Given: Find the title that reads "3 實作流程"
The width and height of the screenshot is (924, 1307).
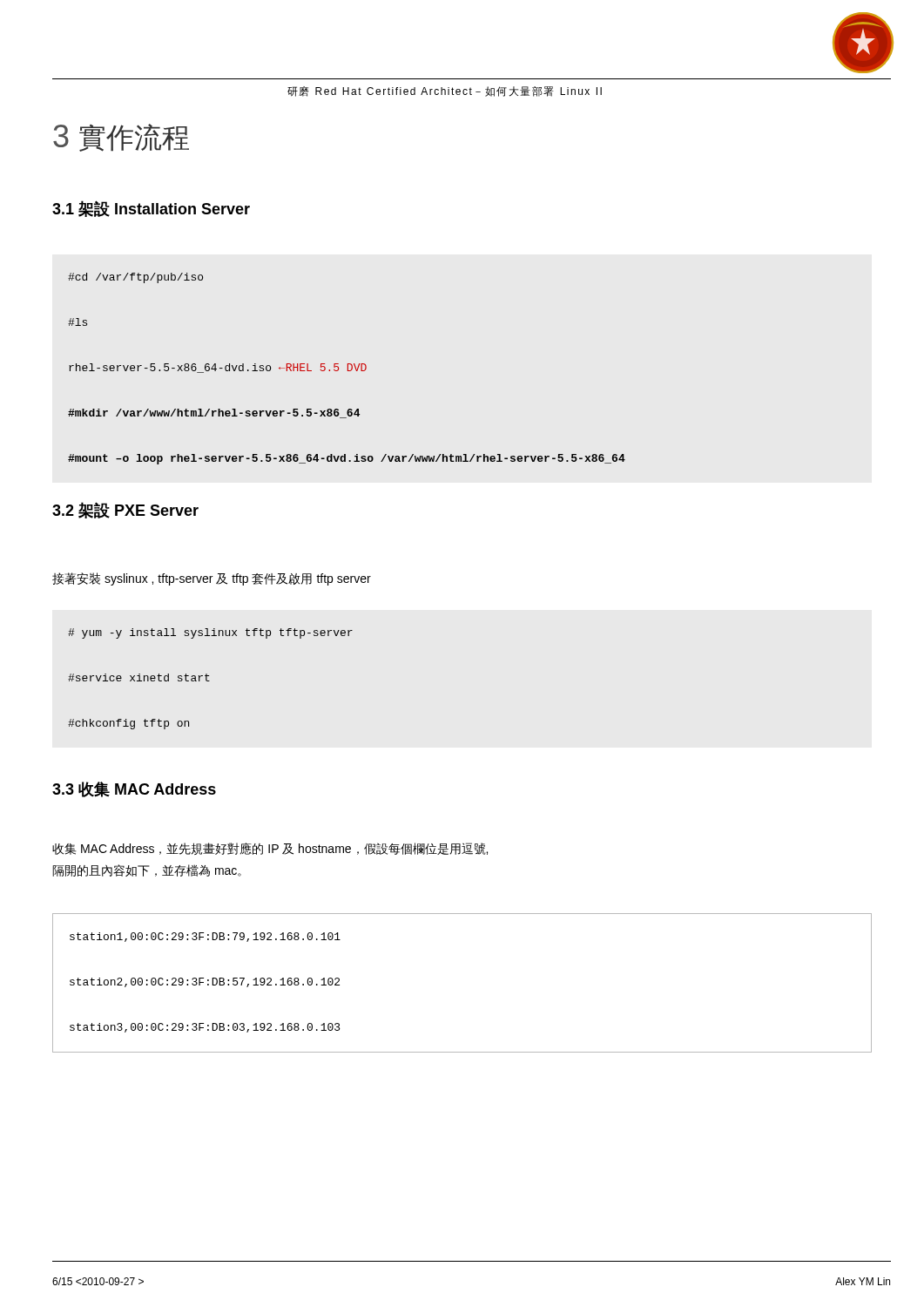Looking at the screenshot, I should (x=121, y=138).
